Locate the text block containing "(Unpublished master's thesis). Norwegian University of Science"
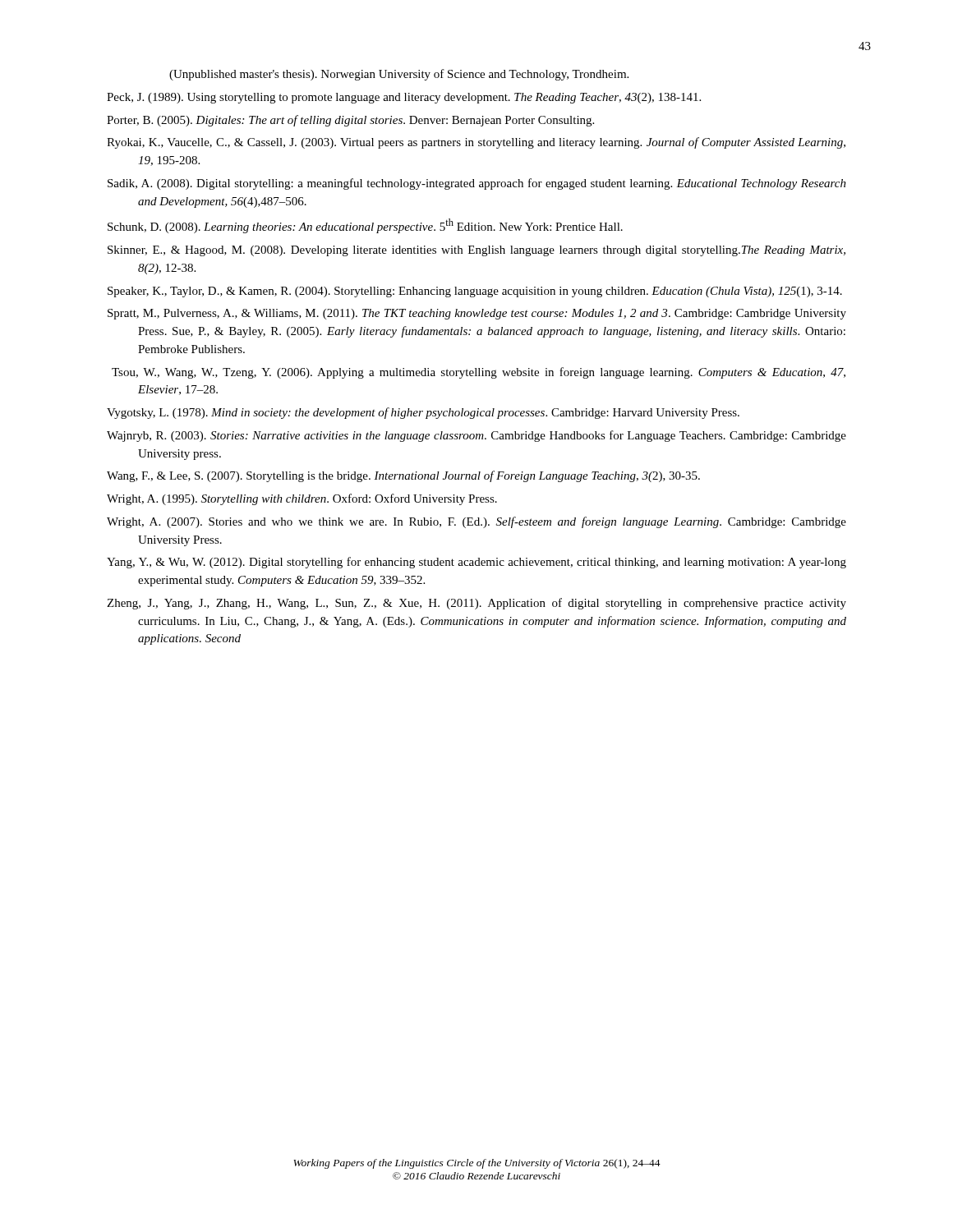 pyautogui.click(x=399, y=74)
